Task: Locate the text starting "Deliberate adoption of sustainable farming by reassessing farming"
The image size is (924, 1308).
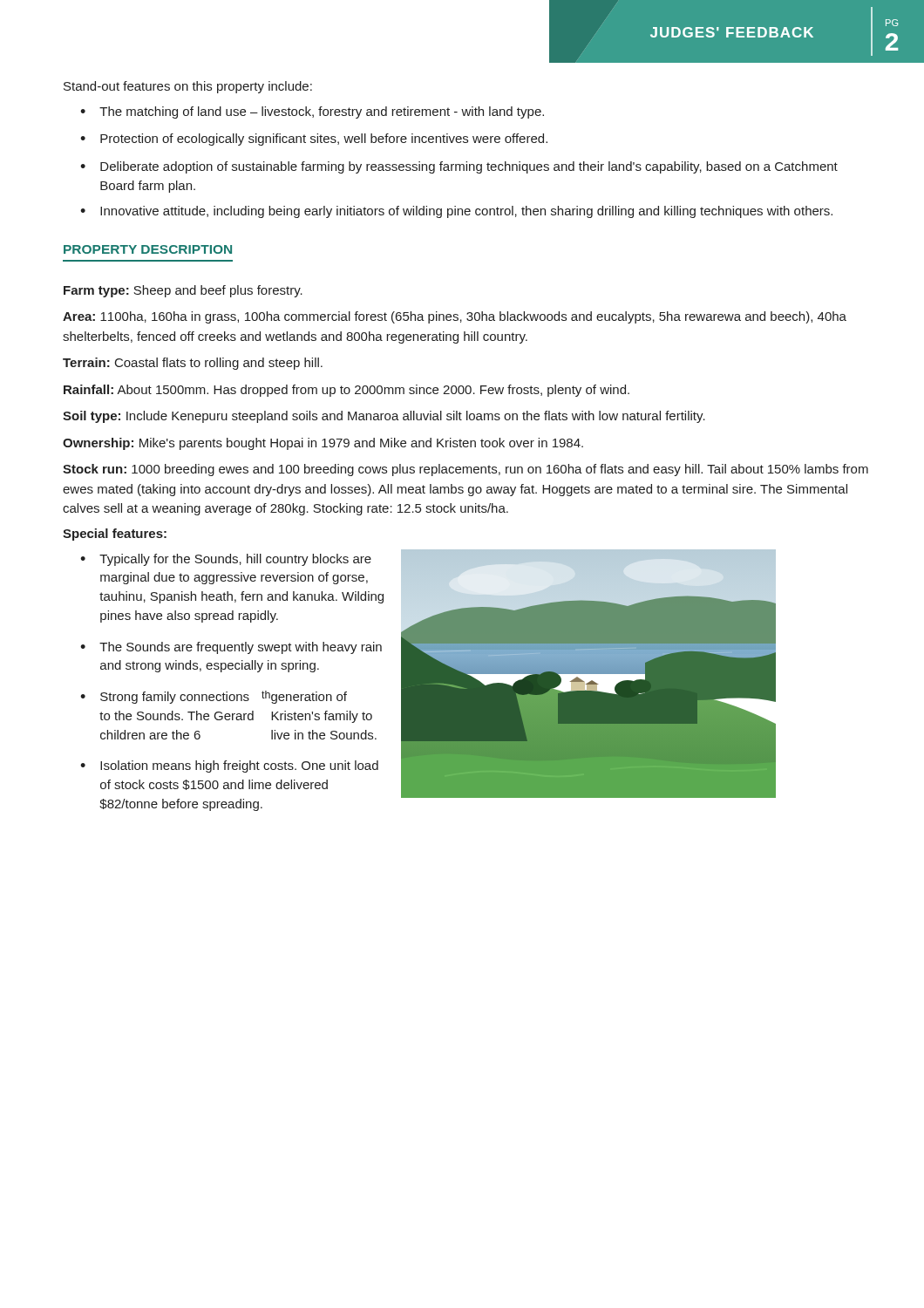Action: click(469, 175)
